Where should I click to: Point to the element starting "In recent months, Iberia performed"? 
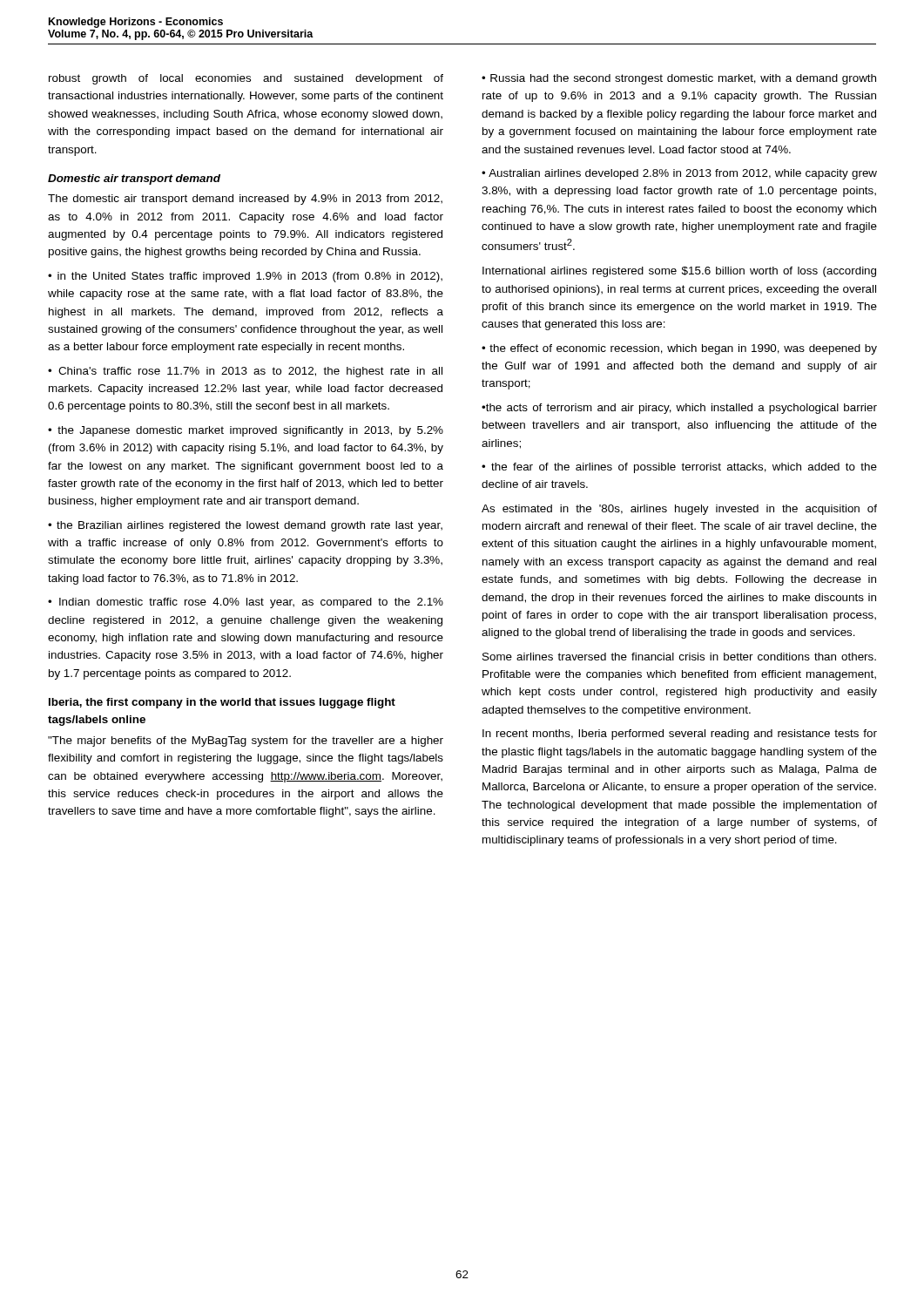point(679,787)
